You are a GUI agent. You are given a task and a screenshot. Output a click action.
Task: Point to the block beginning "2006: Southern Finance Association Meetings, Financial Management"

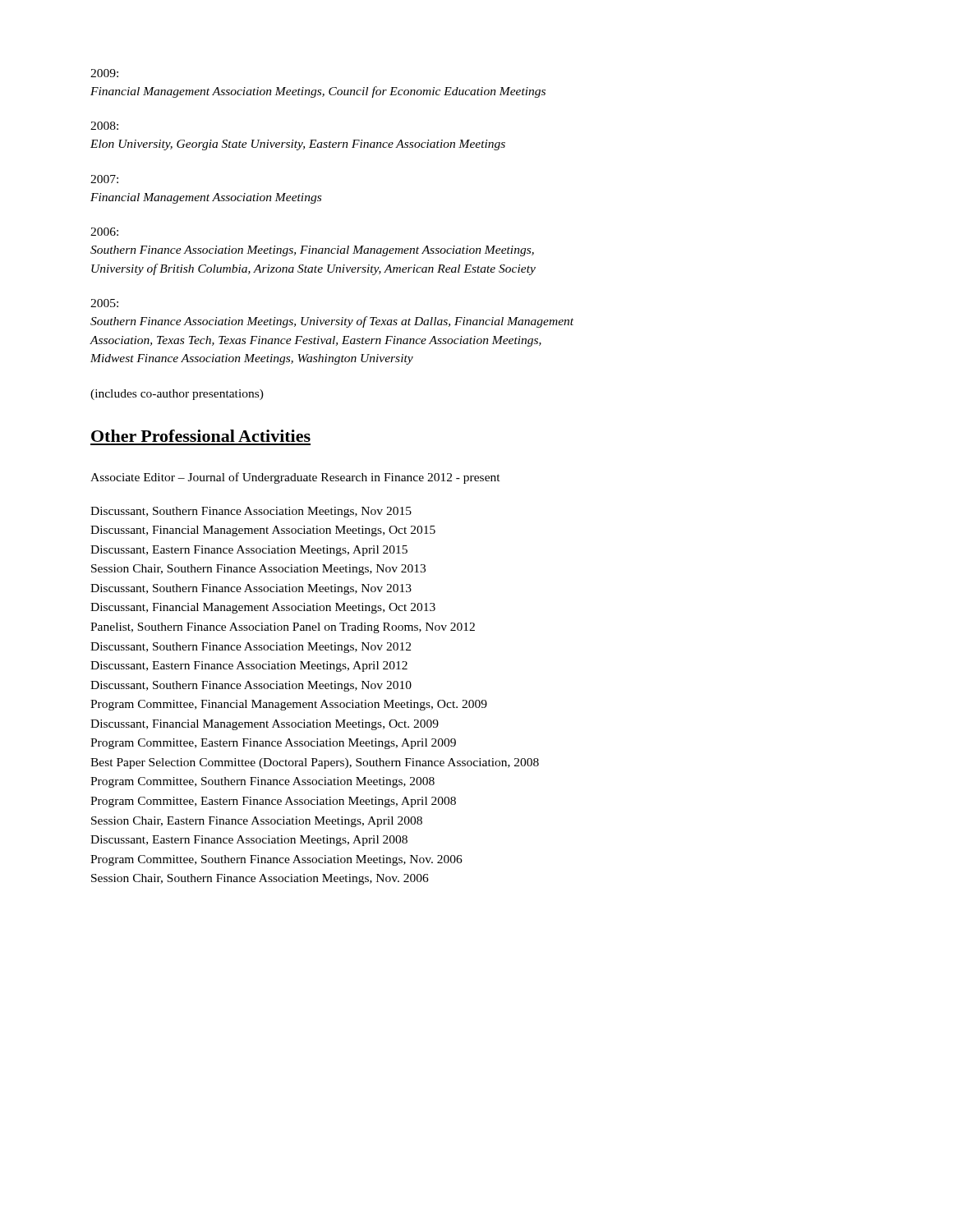[476, 251]
